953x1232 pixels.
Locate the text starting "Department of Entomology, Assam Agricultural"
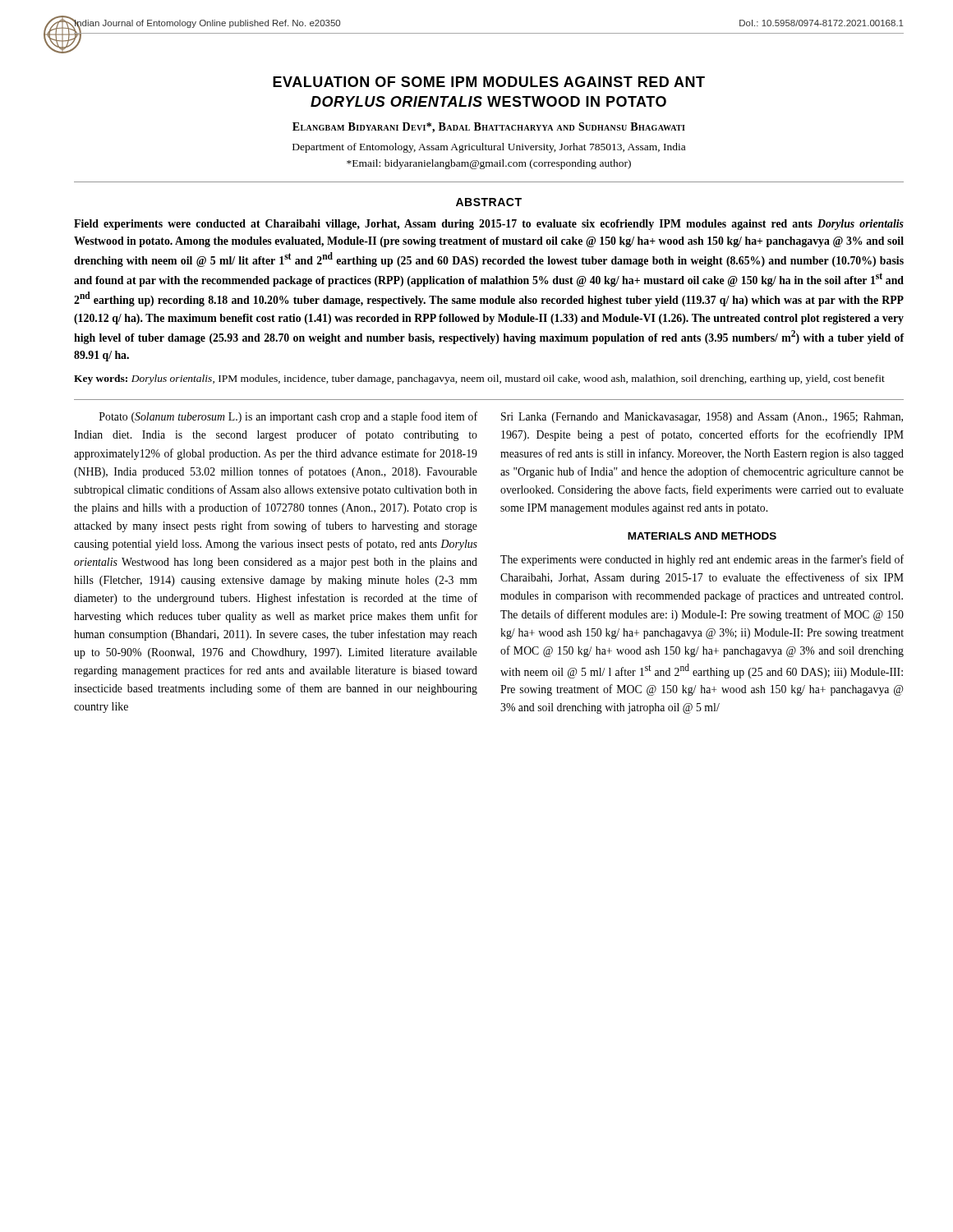pos(489,155)
